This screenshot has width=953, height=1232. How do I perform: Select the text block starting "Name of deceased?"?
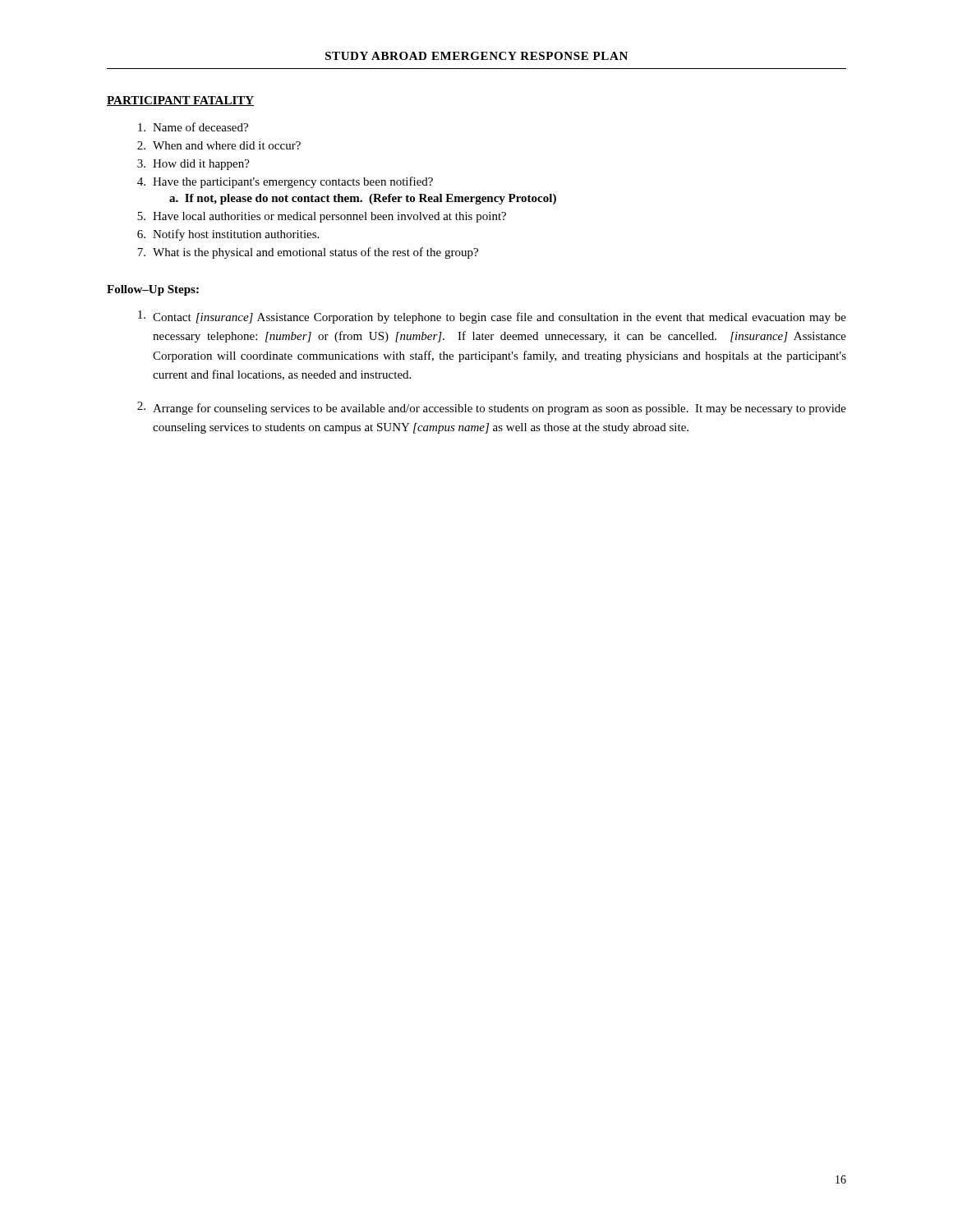click(193, 127)
